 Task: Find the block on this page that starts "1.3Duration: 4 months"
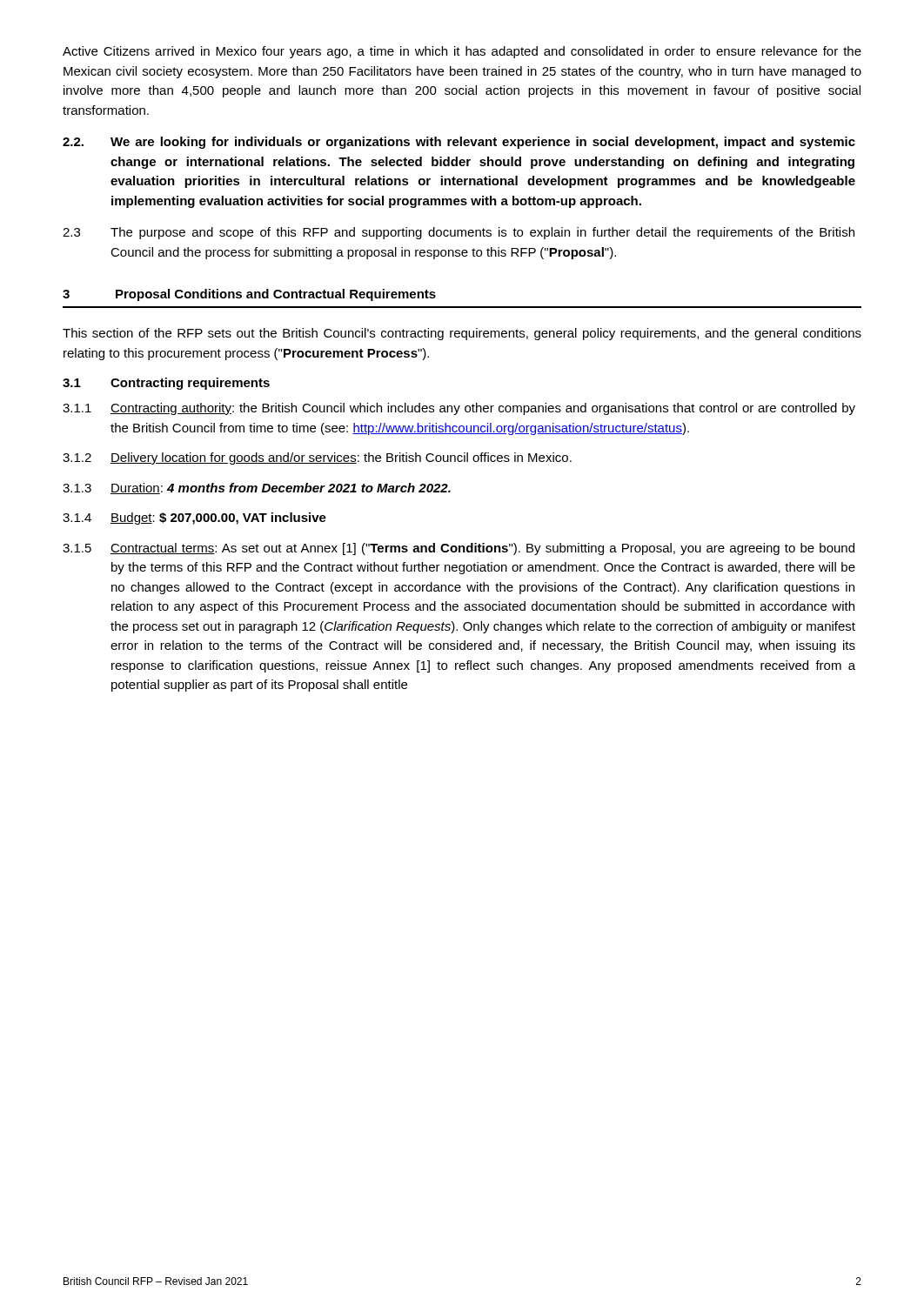coord(257,489)
